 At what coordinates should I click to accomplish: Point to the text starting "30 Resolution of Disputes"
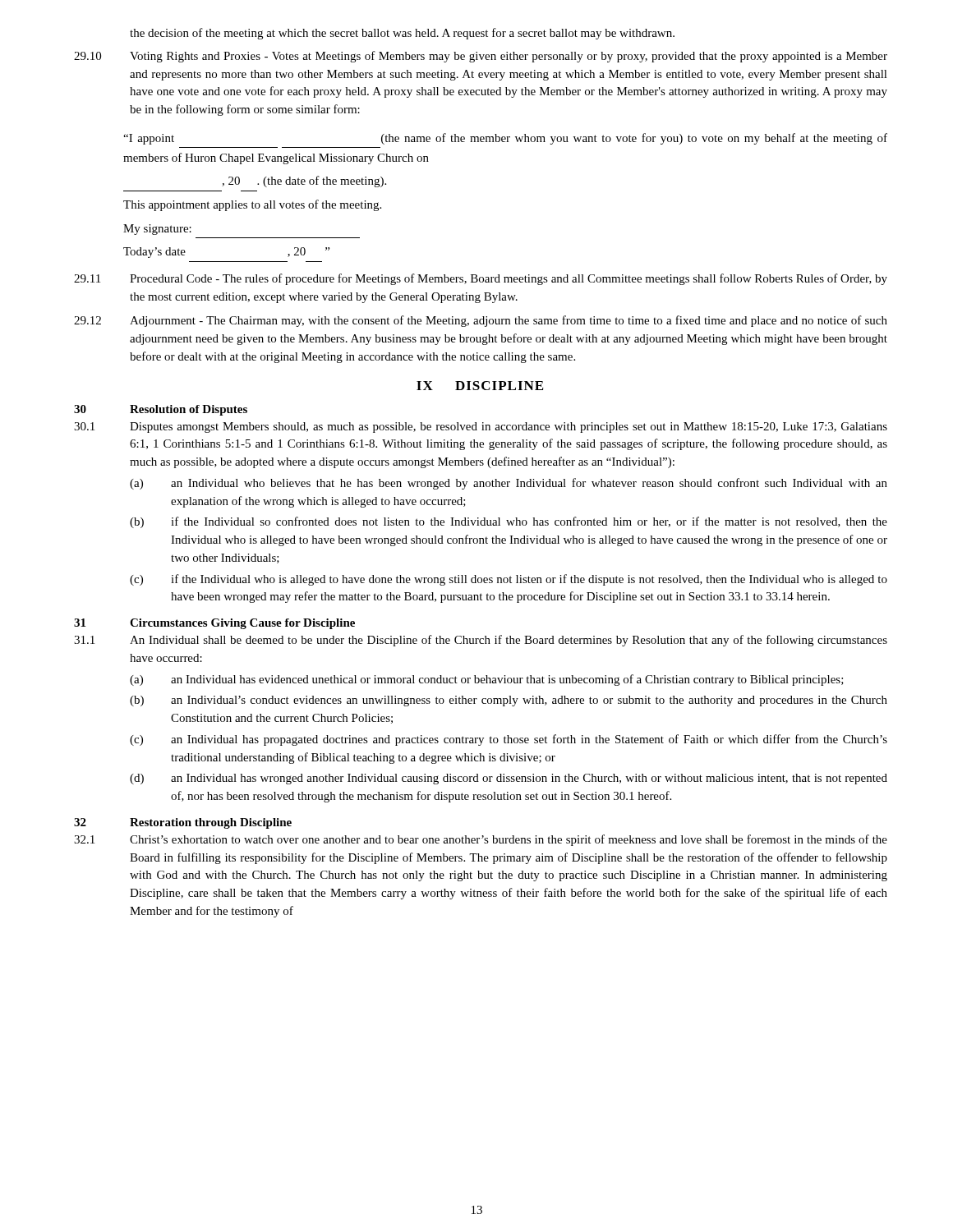coord(161,410)
